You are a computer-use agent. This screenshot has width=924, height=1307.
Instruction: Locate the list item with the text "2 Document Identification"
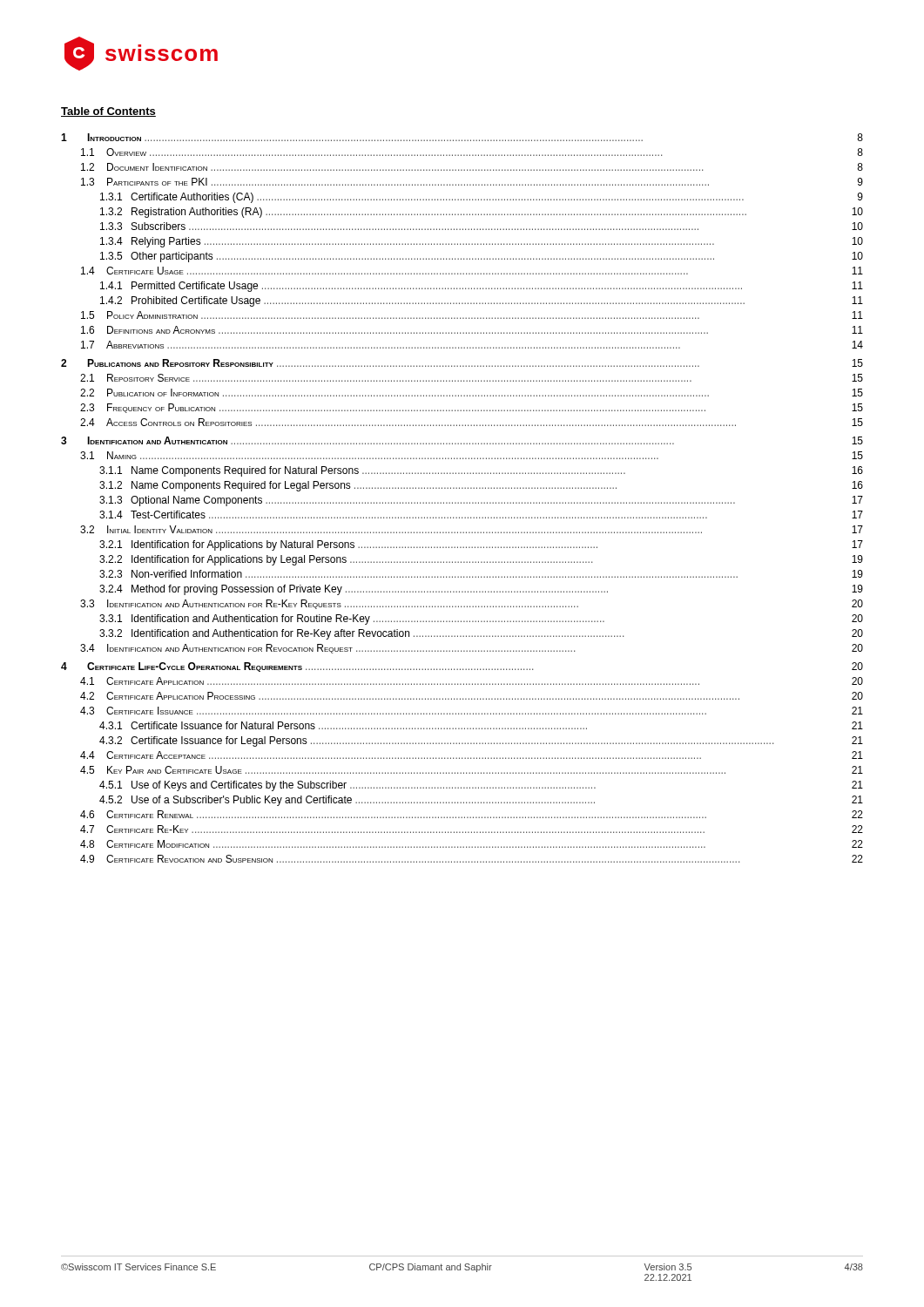pyautogui.click(x=472, y=167)
